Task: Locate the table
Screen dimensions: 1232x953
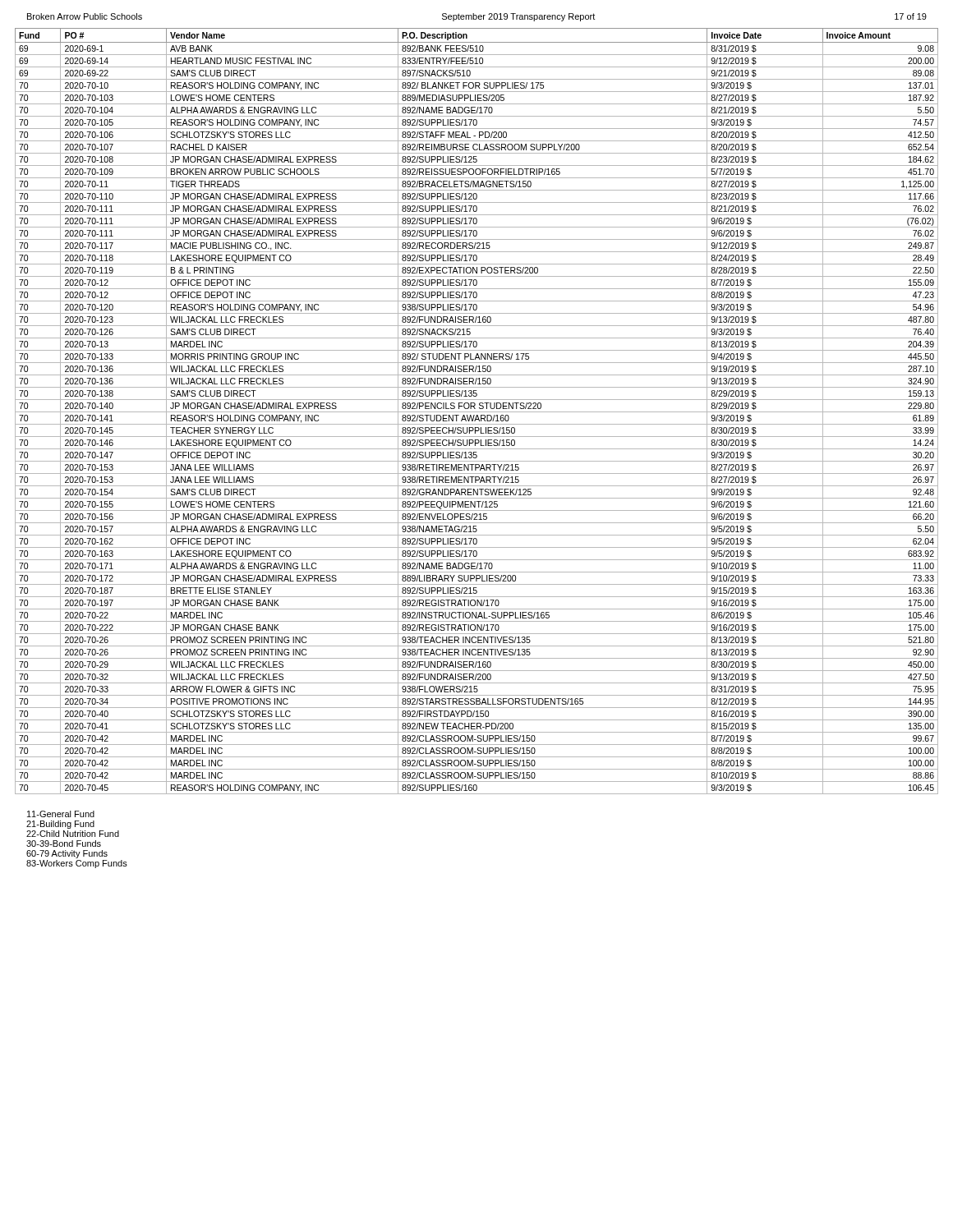Action: click(x=476, y=409)
